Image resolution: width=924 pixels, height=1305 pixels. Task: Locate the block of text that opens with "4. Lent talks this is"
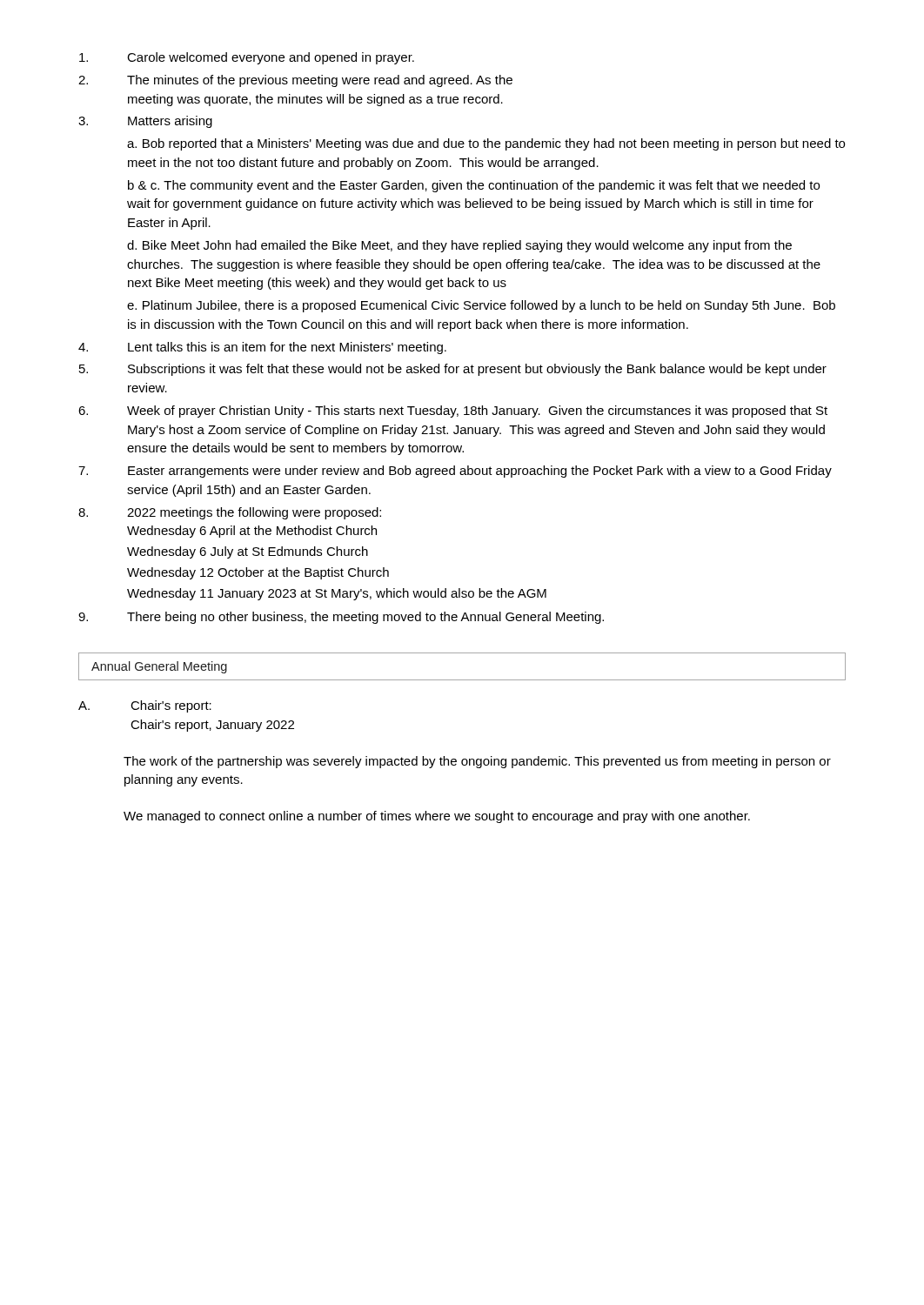[262, 348]
